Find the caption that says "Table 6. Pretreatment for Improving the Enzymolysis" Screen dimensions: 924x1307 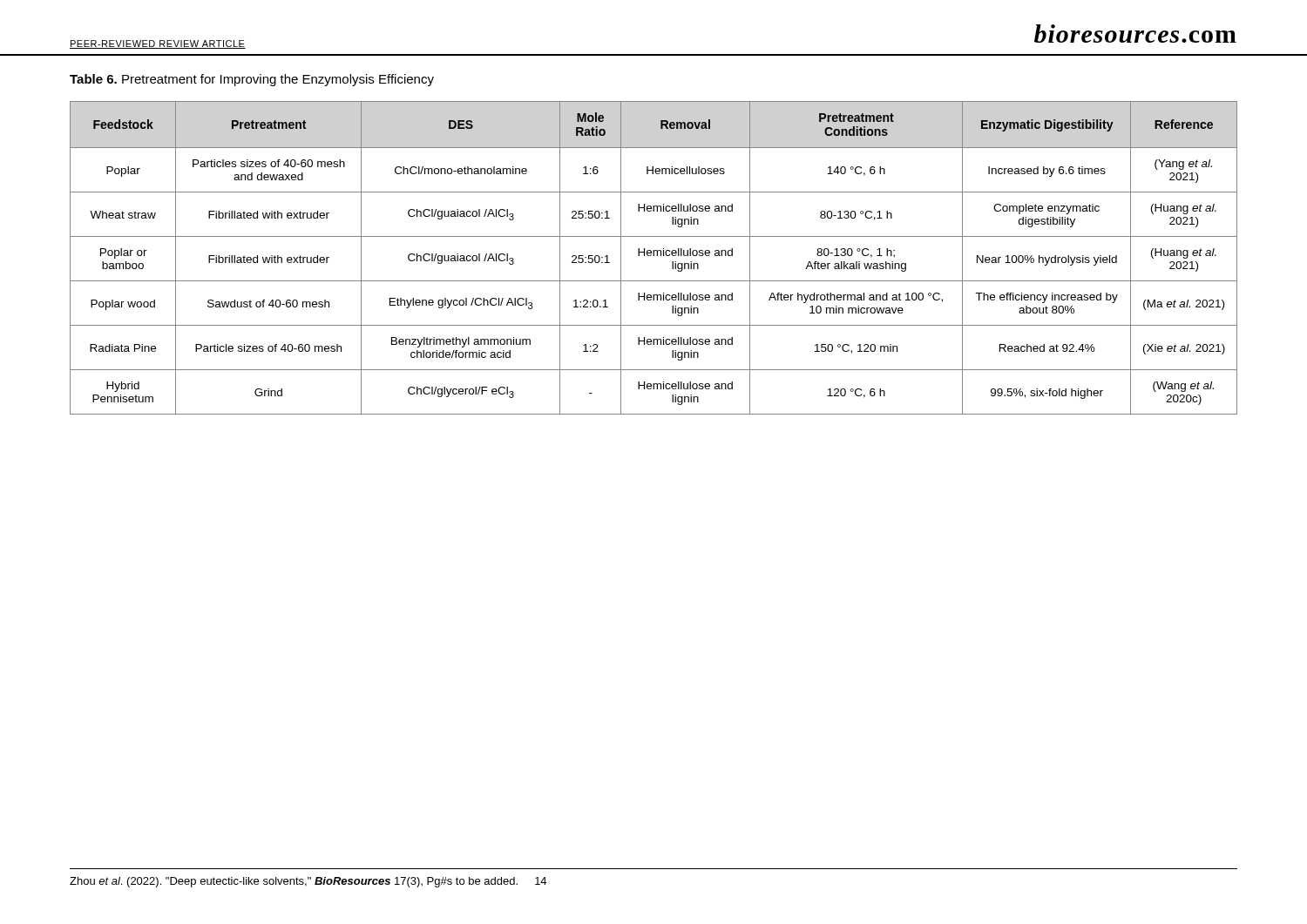pyautogui.click(x=252, y=79)
